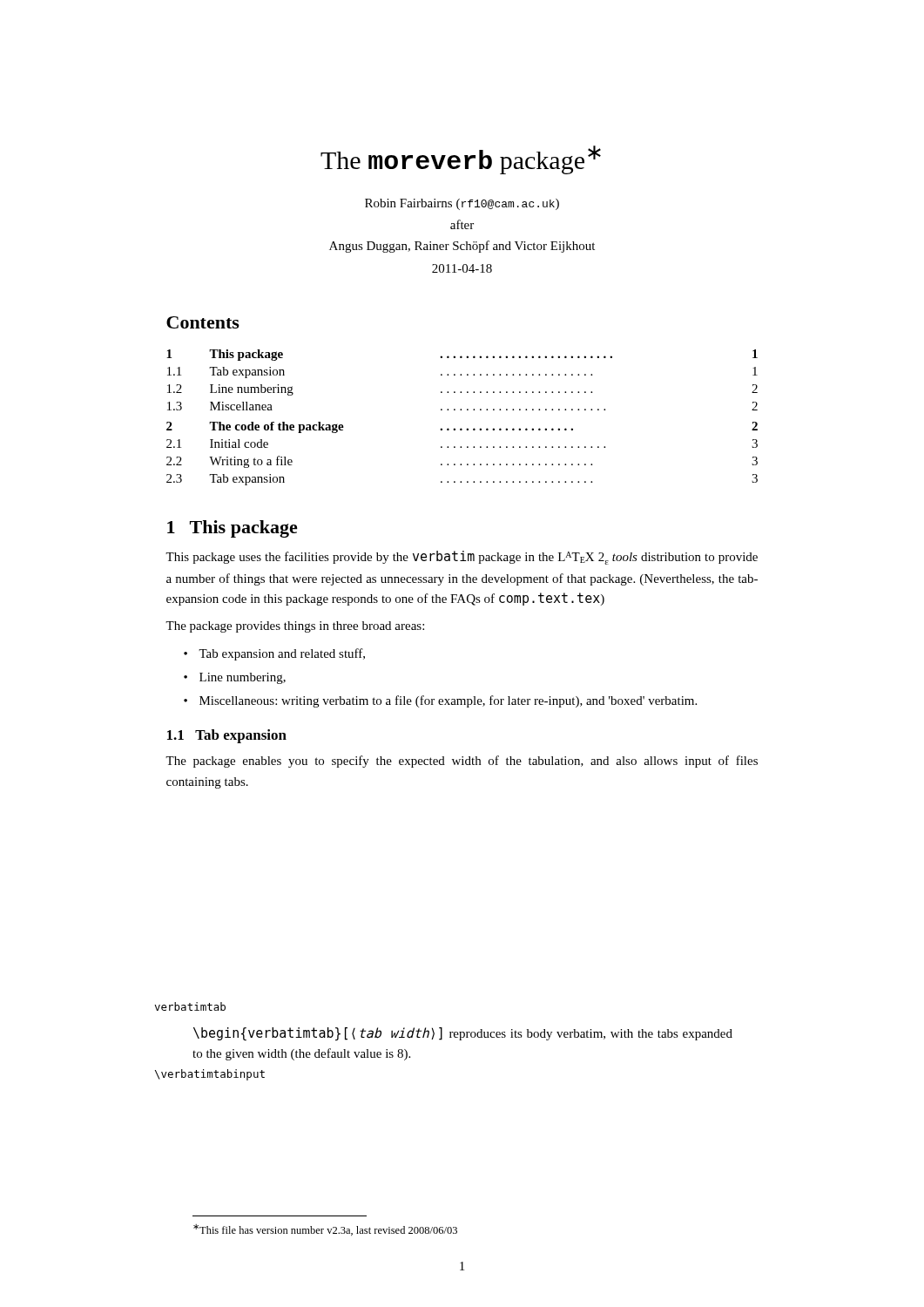The image size is (924, 1307).
Task: Click on the section header that reads "1 This package"
Action: pos(232,527)
